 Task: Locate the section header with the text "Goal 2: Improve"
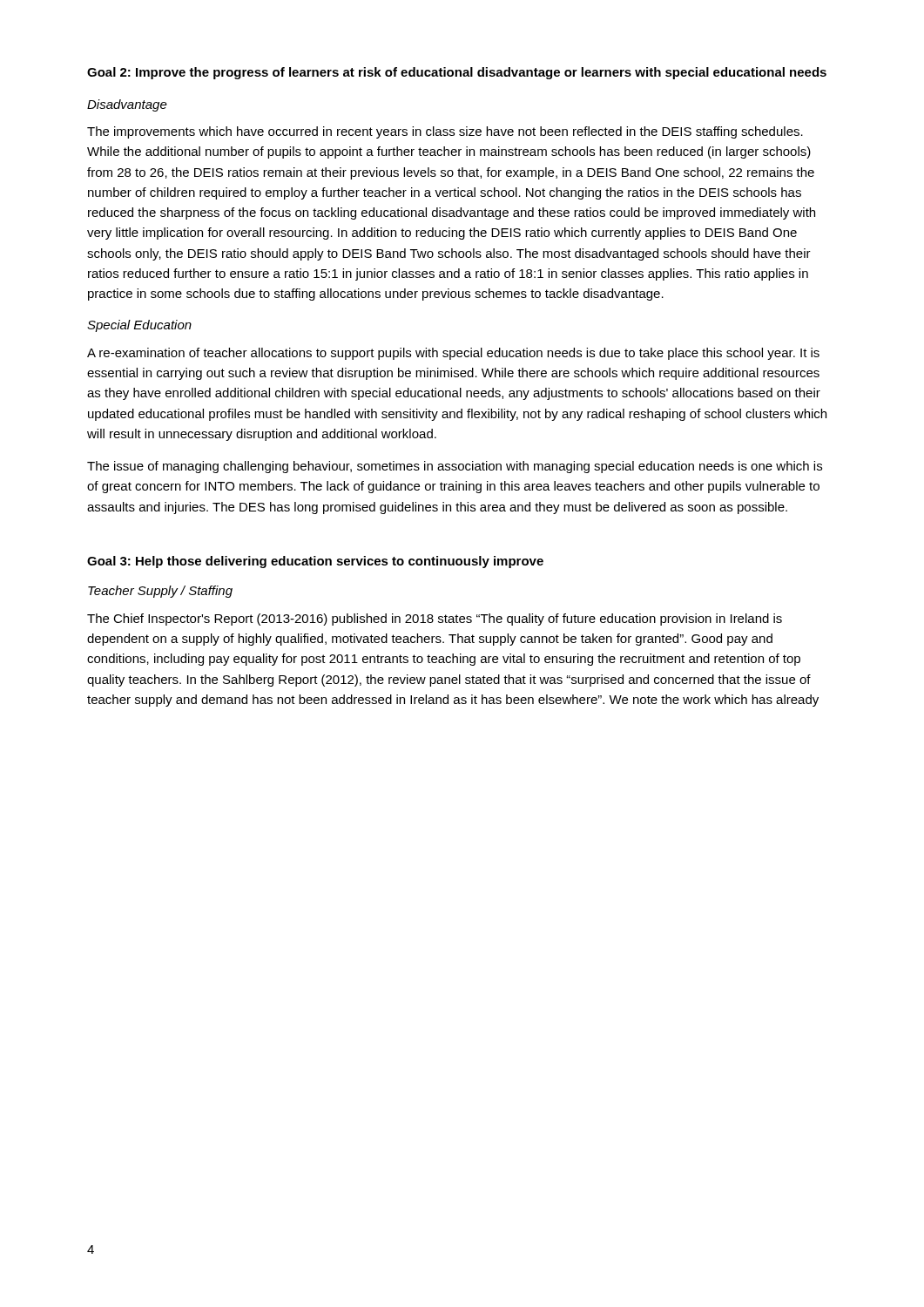tap(457, 72)
